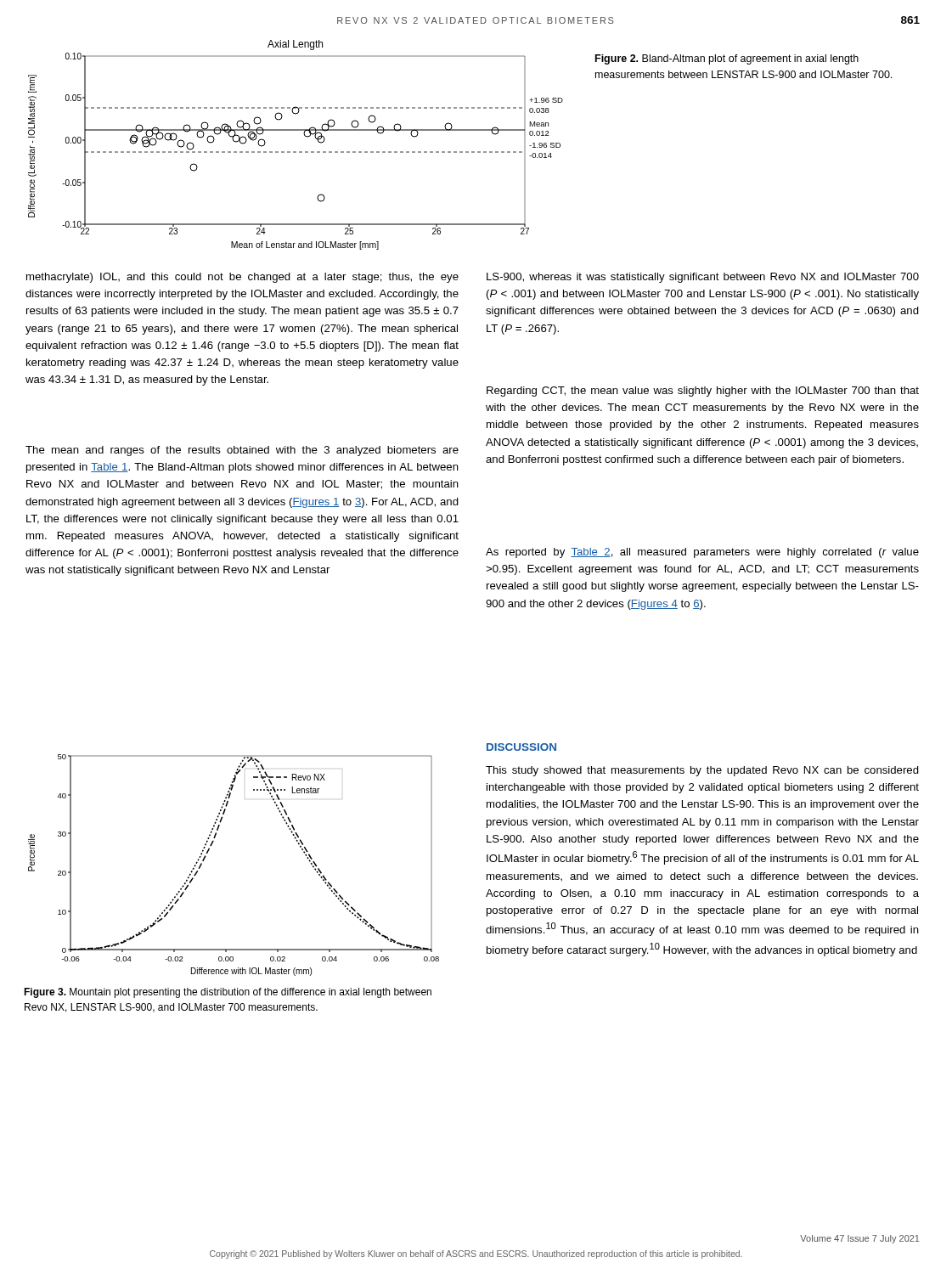Select the text starting "Figure 2. Bland-Altman plot of agreement in"

(744, 66)
